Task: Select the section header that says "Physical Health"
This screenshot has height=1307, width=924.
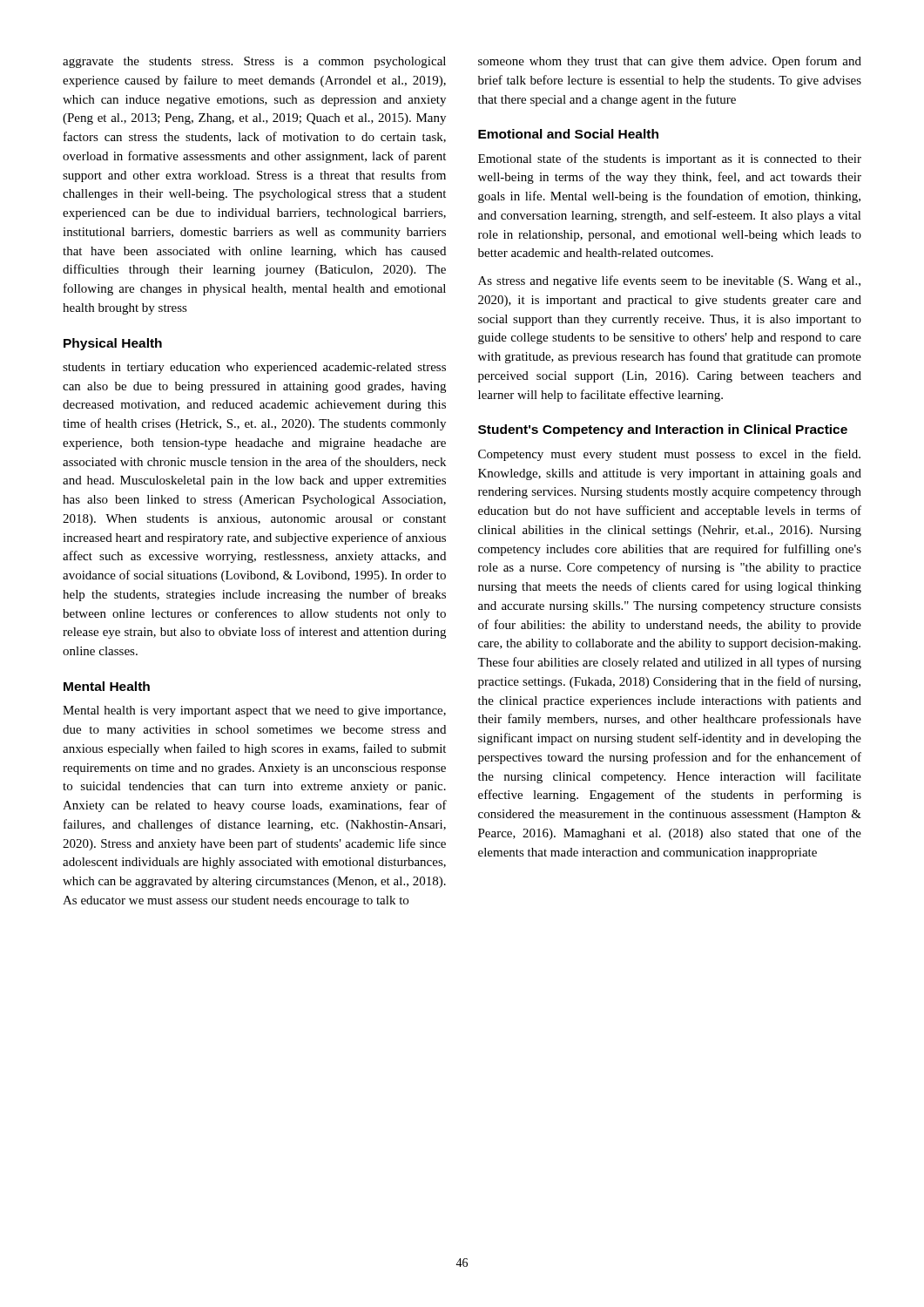Action: point(113,342)
